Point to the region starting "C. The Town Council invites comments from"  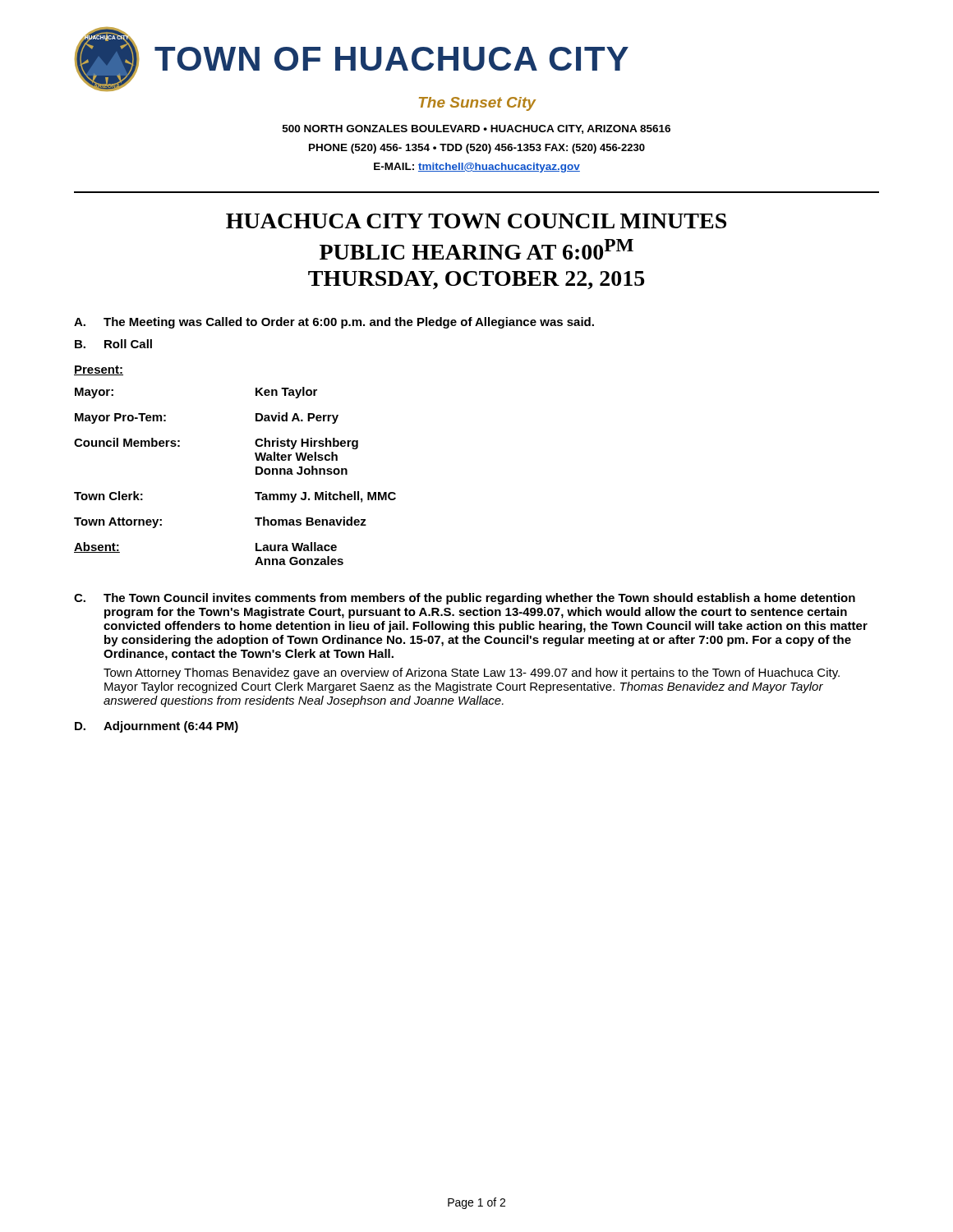pyautogui.click(x=476, y=651)
